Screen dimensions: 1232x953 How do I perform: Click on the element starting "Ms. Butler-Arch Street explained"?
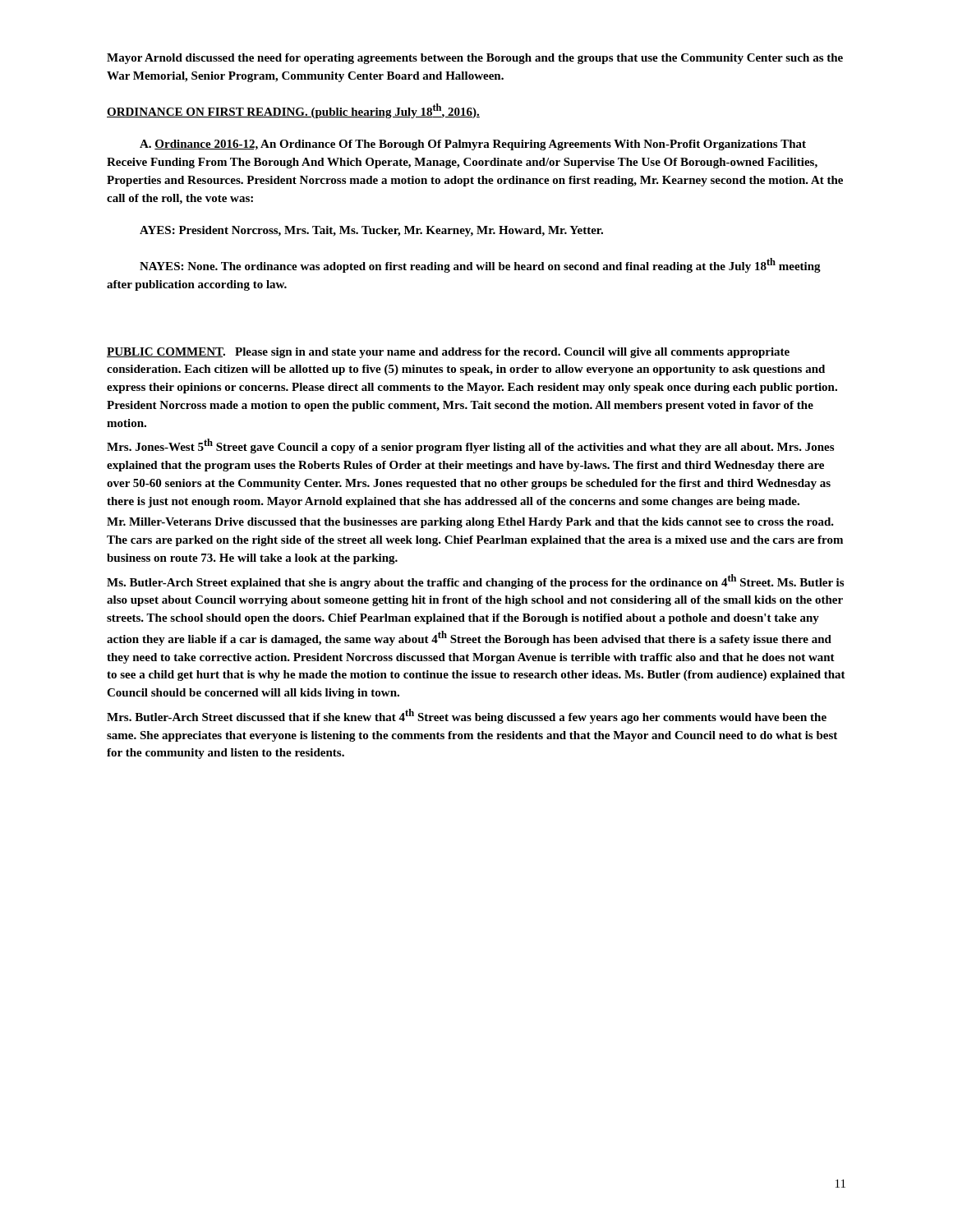476,636
